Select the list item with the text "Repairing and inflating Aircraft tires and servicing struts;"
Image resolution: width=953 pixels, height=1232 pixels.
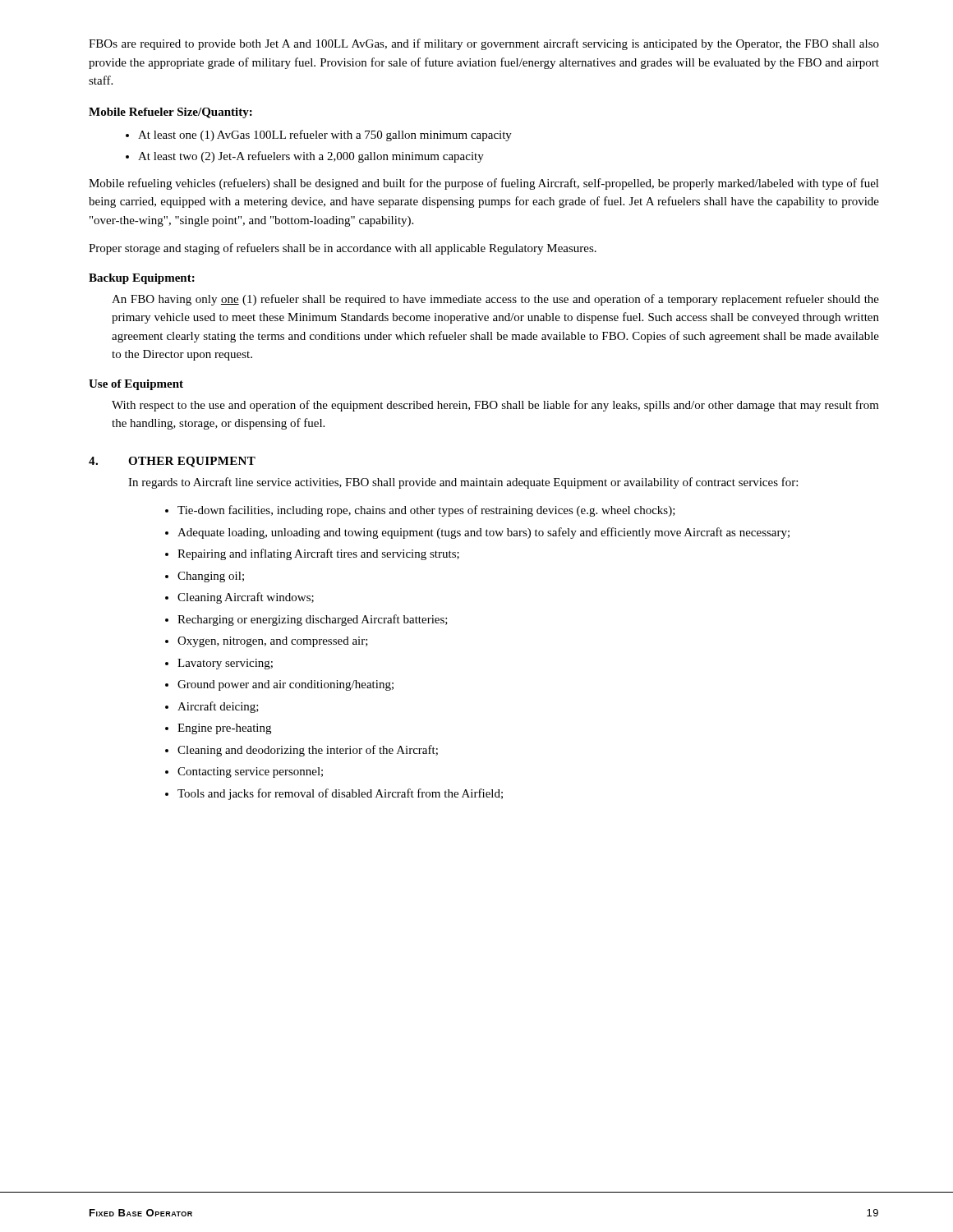tap(319, 554)
